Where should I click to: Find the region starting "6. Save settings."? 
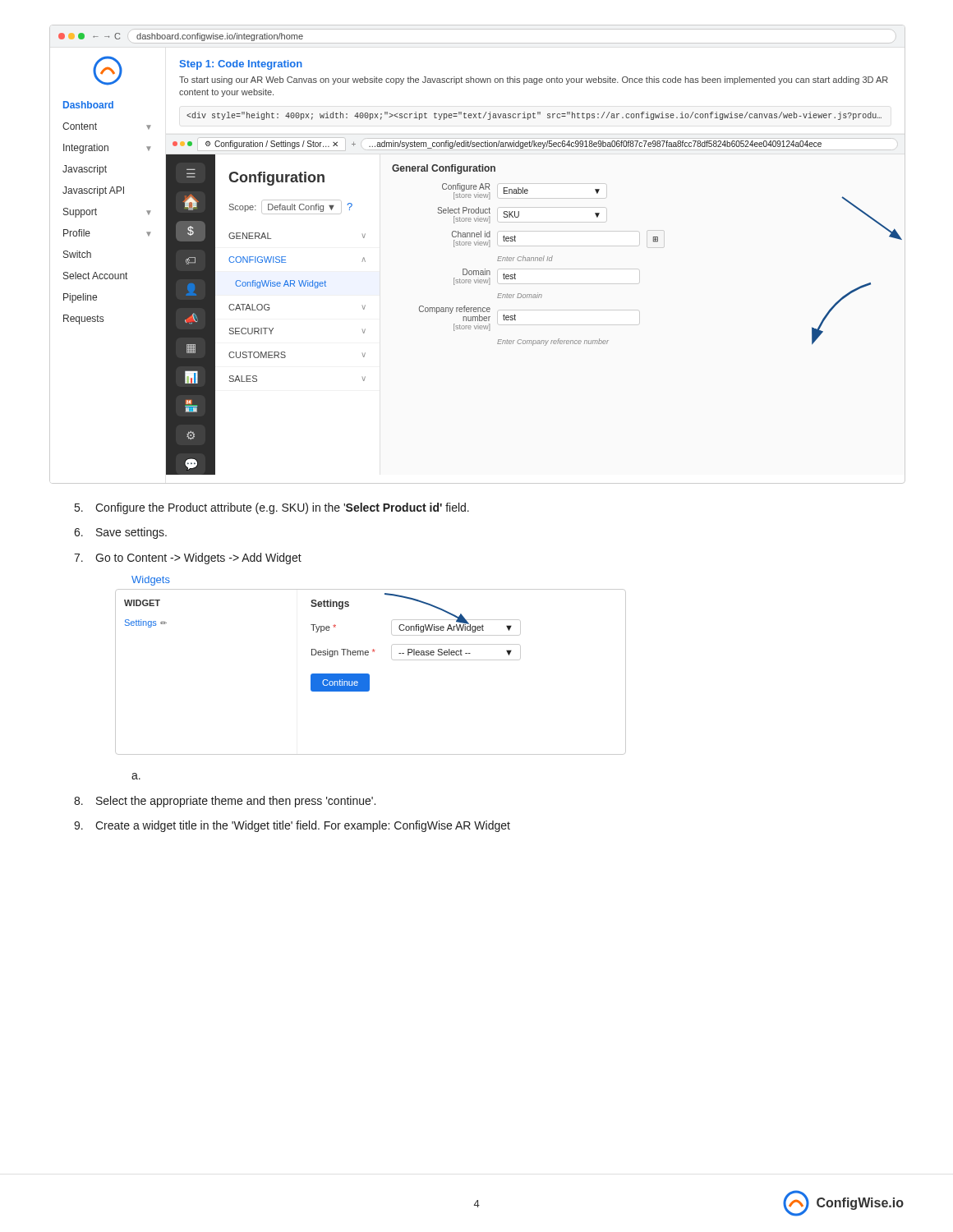121,533
